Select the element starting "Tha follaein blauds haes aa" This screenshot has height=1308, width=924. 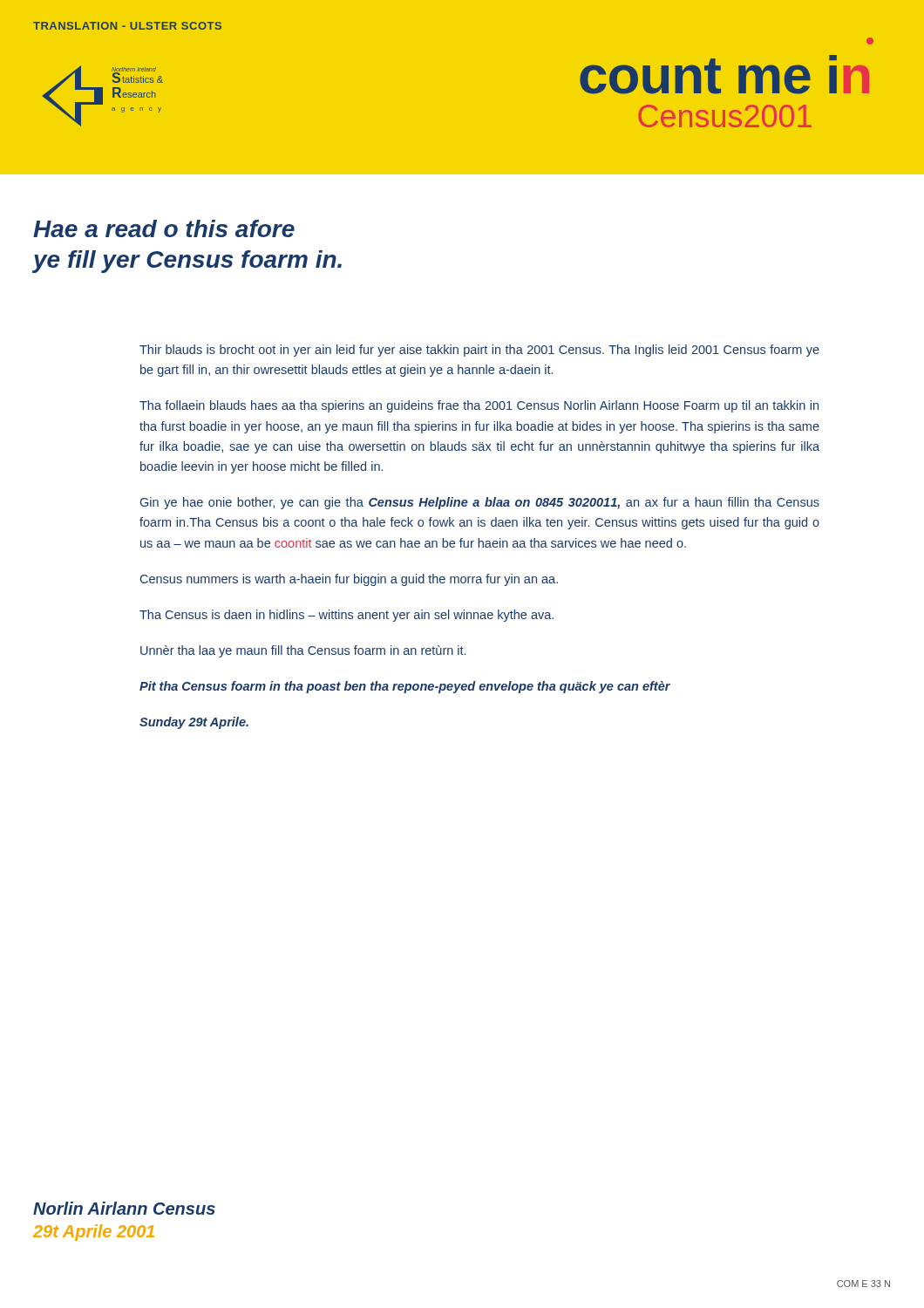pos(479,437)
